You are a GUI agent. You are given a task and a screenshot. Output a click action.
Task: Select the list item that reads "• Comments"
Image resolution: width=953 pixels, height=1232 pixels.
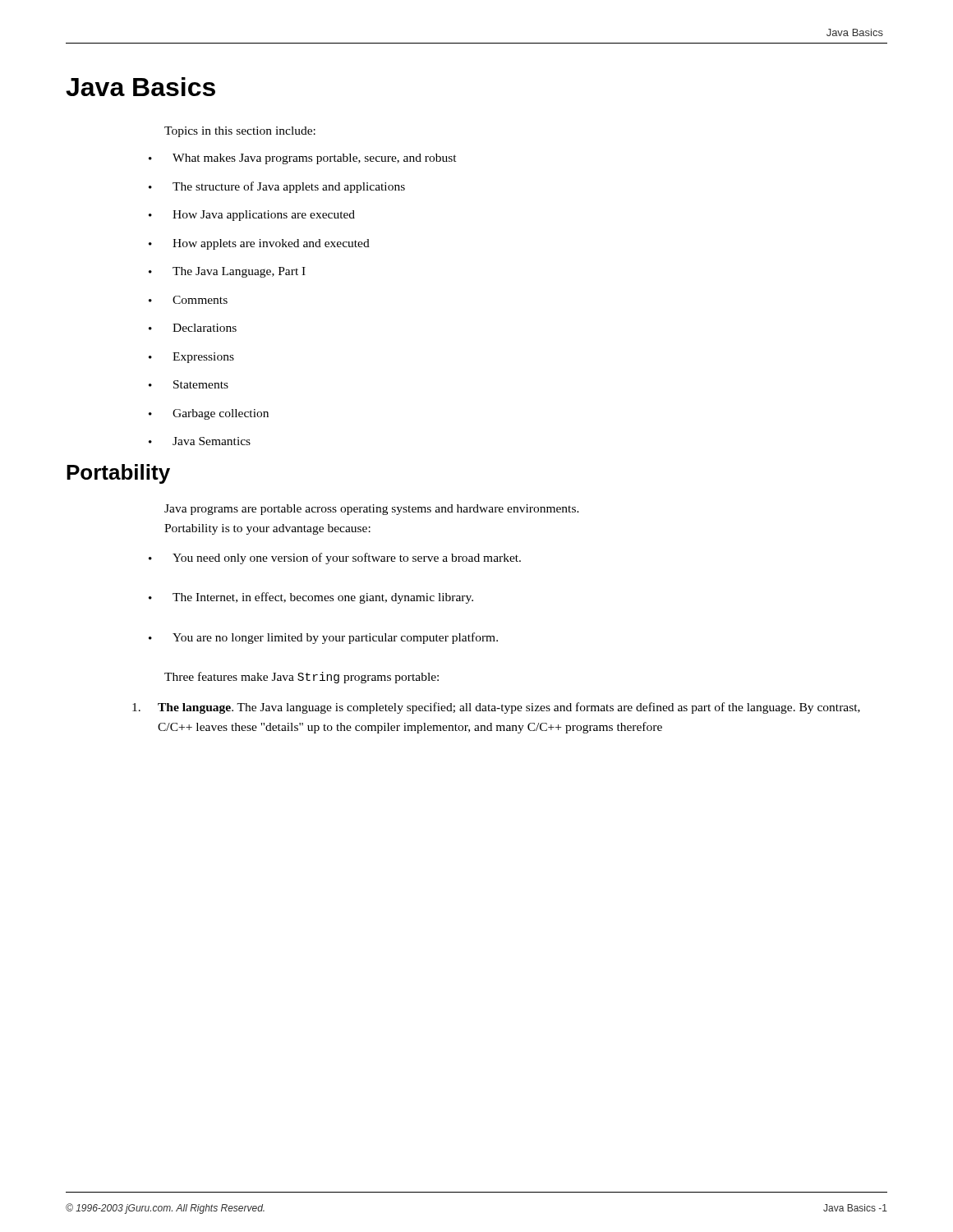click(188, 300)
